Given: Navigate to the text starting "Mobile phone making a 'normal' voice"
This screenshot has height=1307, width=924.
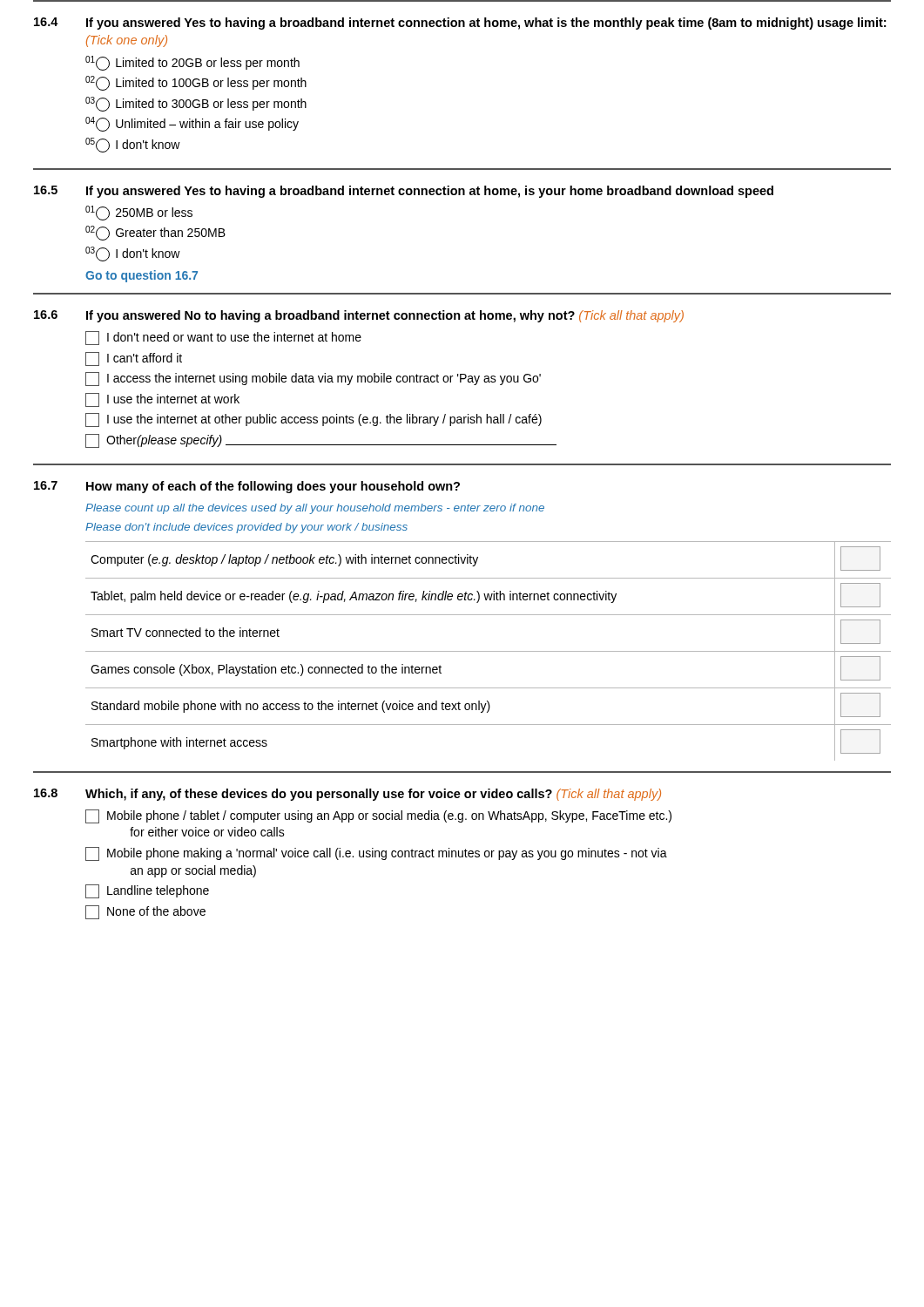Looking at the screenshot, I should (x=376, y=862).
